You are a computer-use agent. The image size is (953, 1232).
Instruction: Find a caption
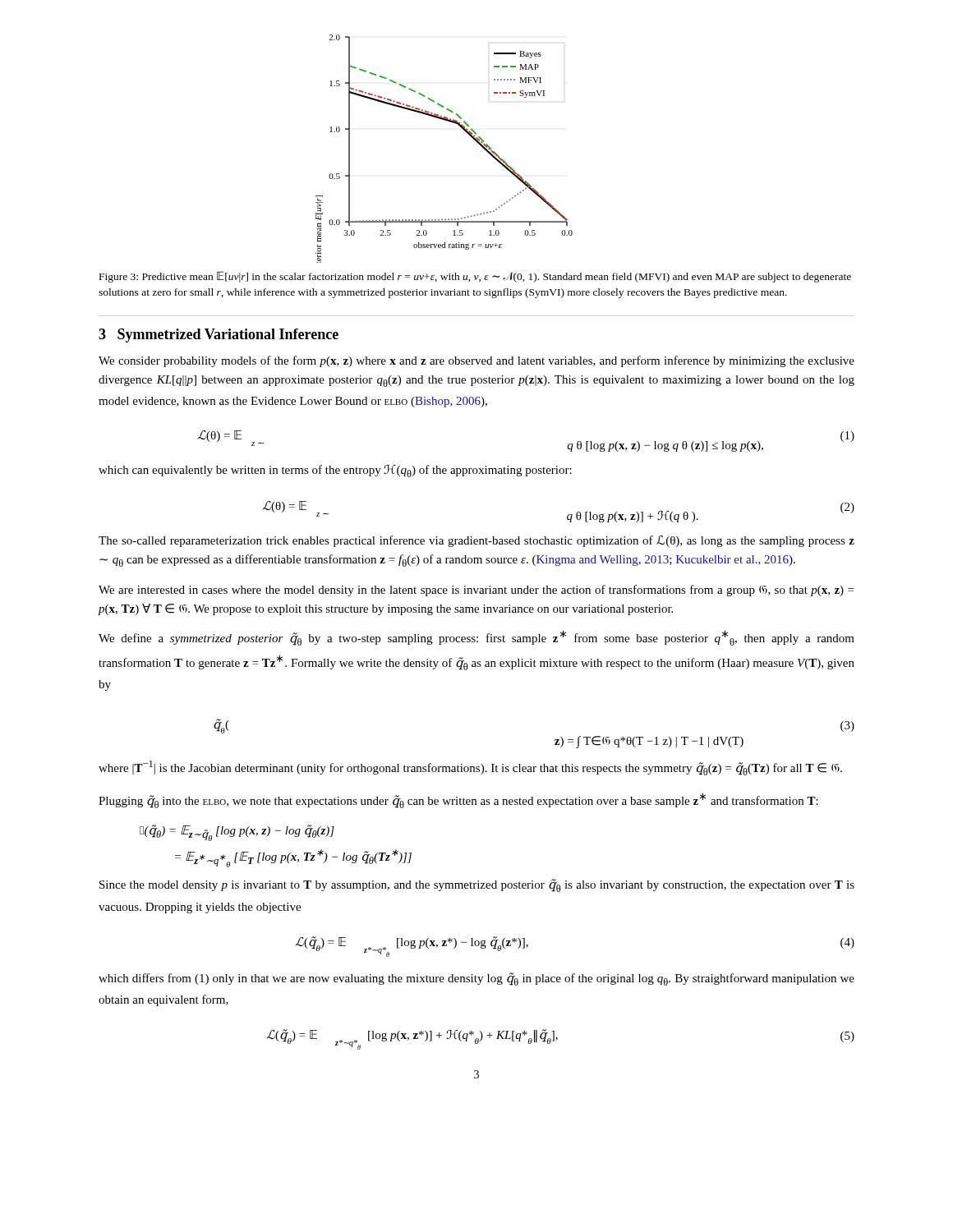475,284
